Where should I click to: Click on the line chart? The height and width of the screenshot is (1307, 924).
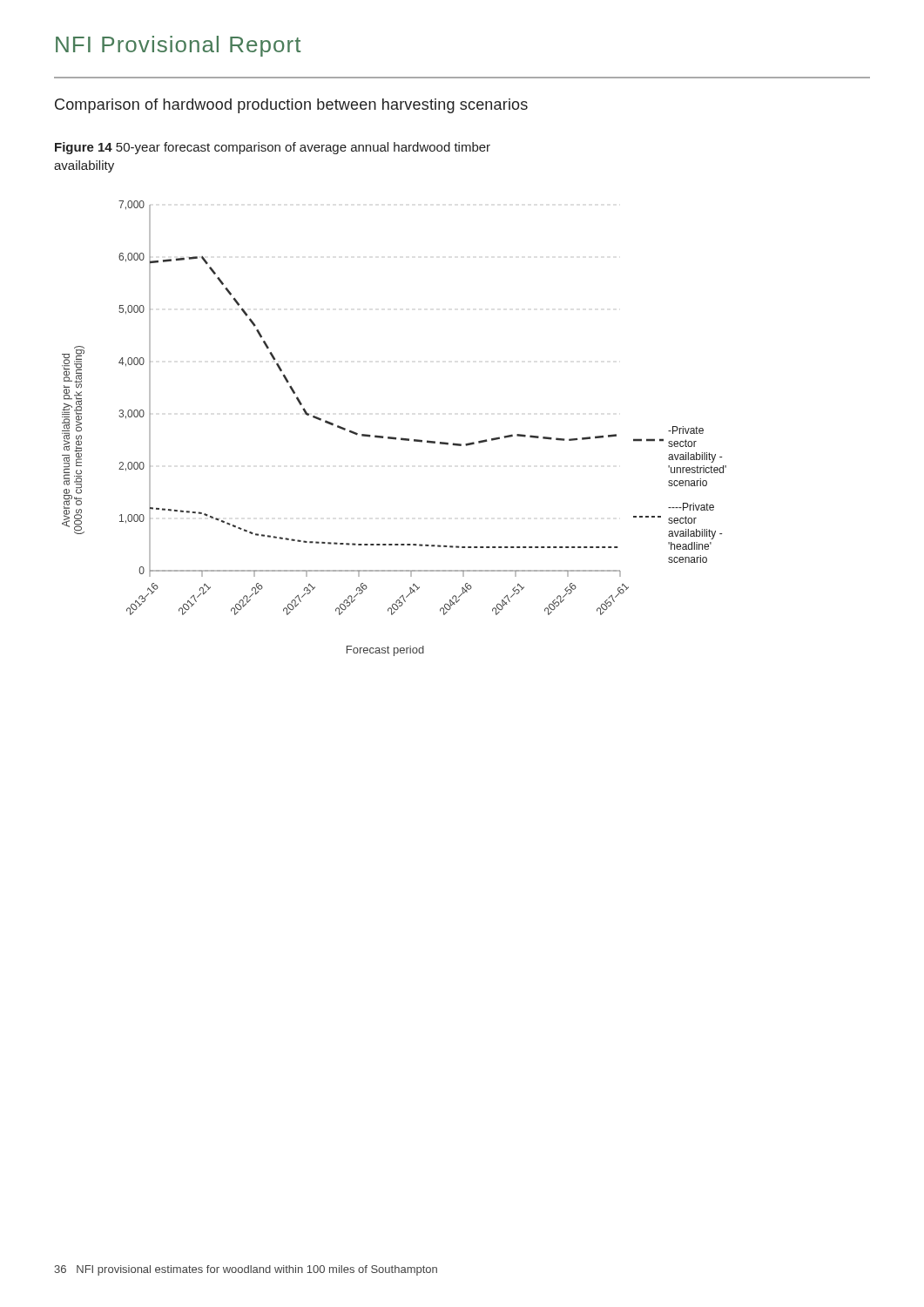pos(433,423)
